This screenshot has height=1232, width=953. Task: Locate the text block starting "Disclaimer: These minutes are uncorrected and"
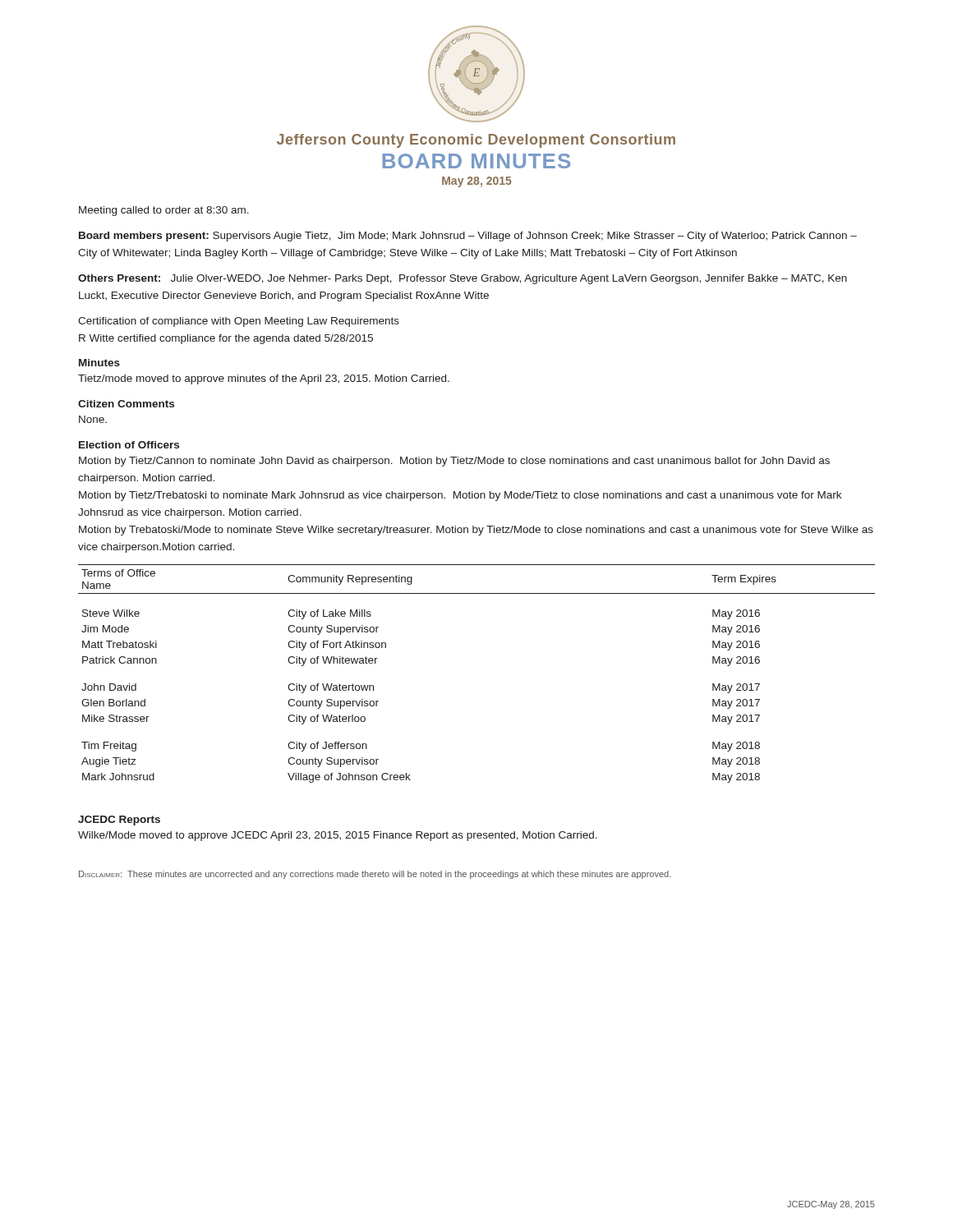pyautogui.click(x=375, y=874)
